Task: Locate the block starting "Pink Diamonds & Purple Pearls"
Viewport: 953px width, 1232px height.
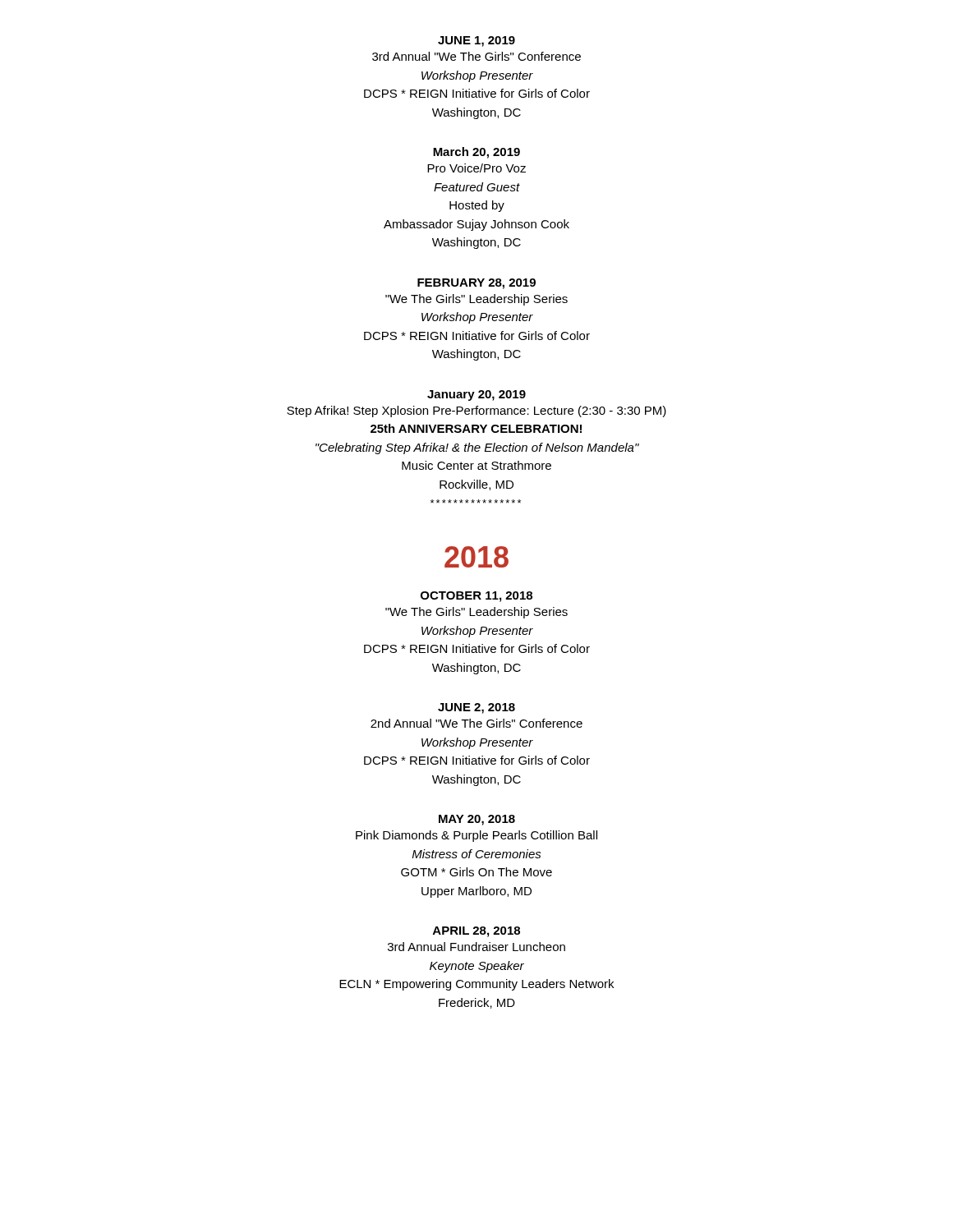Action: (x=476, y=863)
